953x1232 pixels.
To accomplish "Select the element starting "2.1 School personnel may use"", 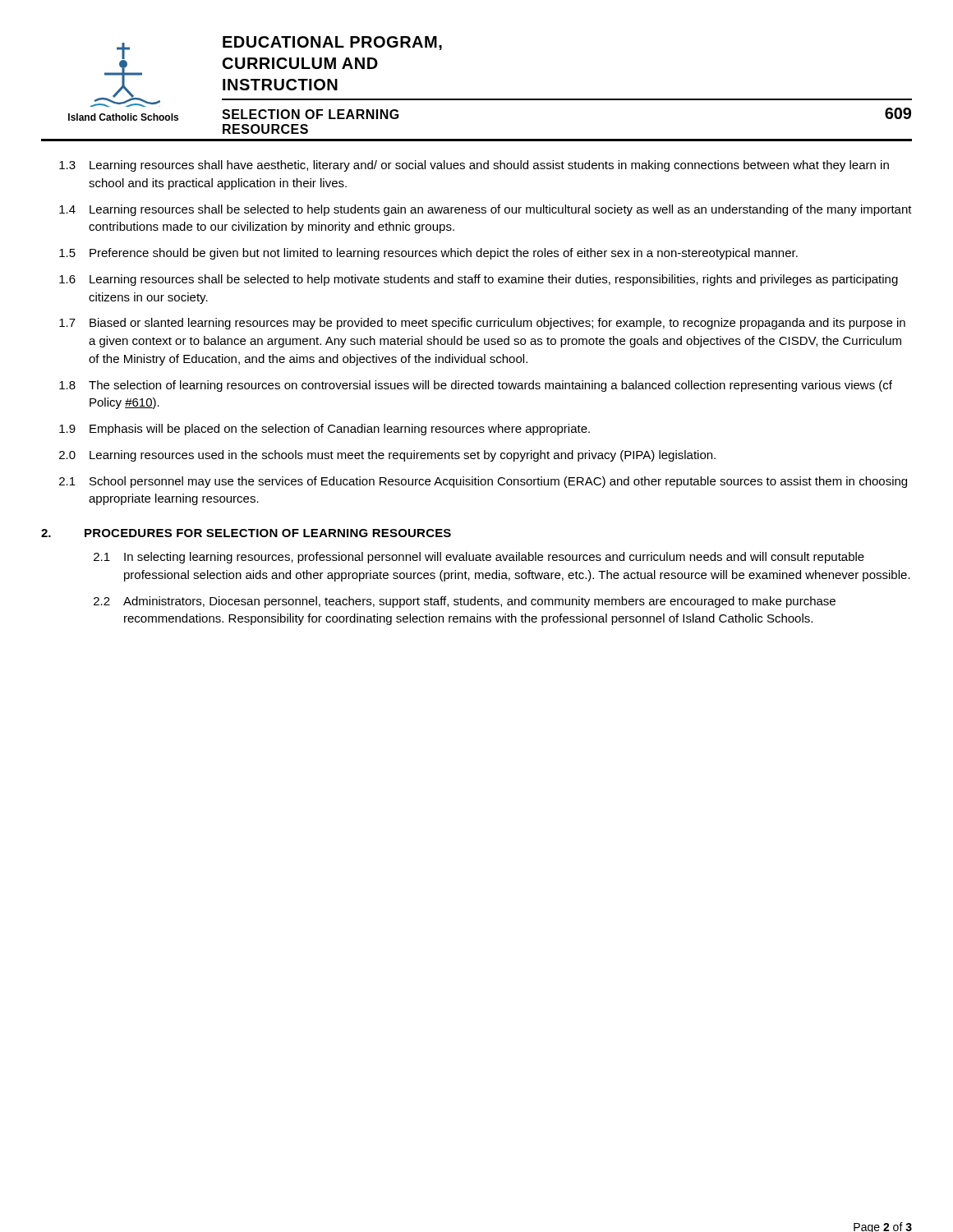I will [x=476, y=490].
